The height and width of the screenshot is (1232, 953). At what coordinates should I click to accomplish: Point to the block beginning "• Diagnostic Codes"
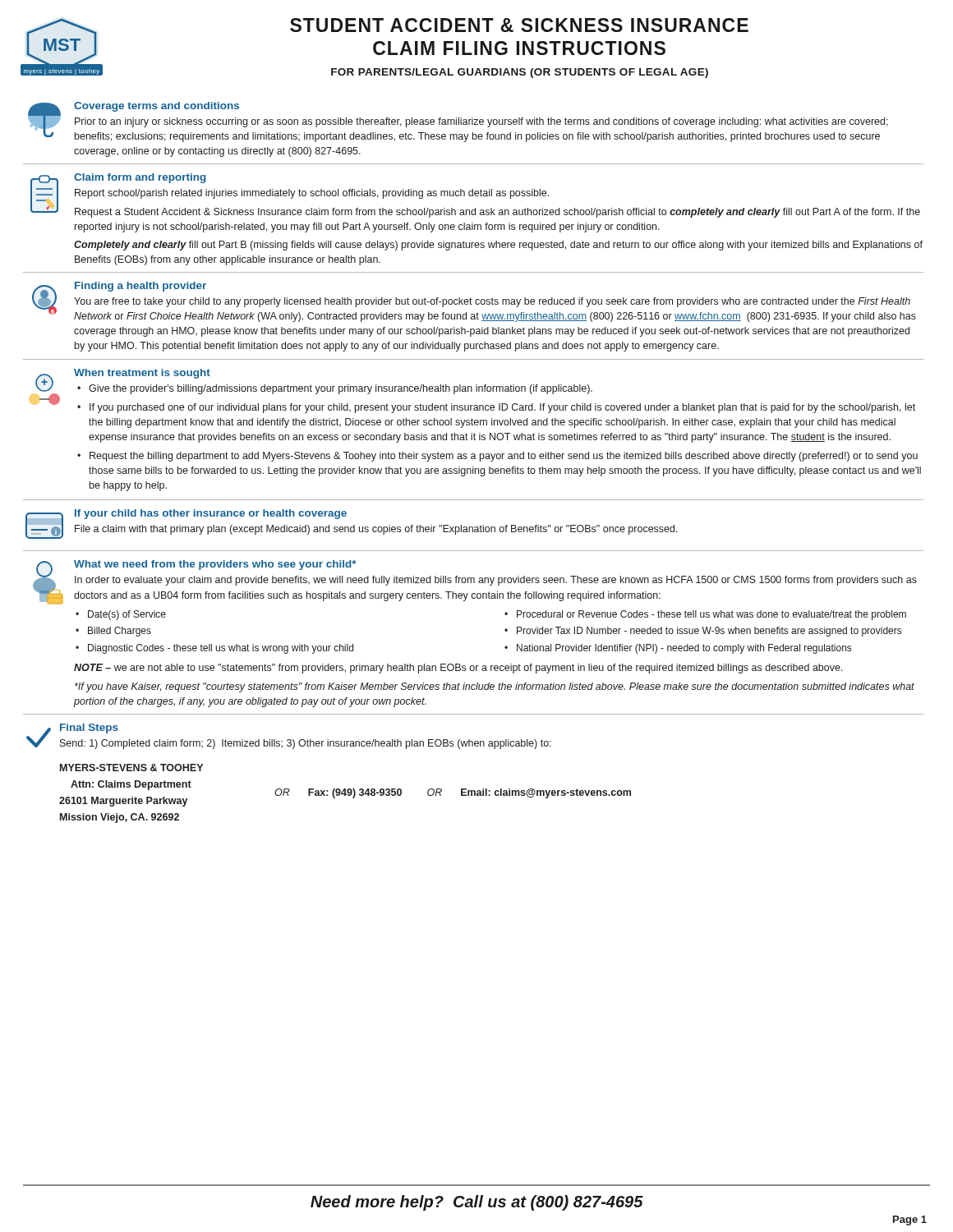[215, 649]
